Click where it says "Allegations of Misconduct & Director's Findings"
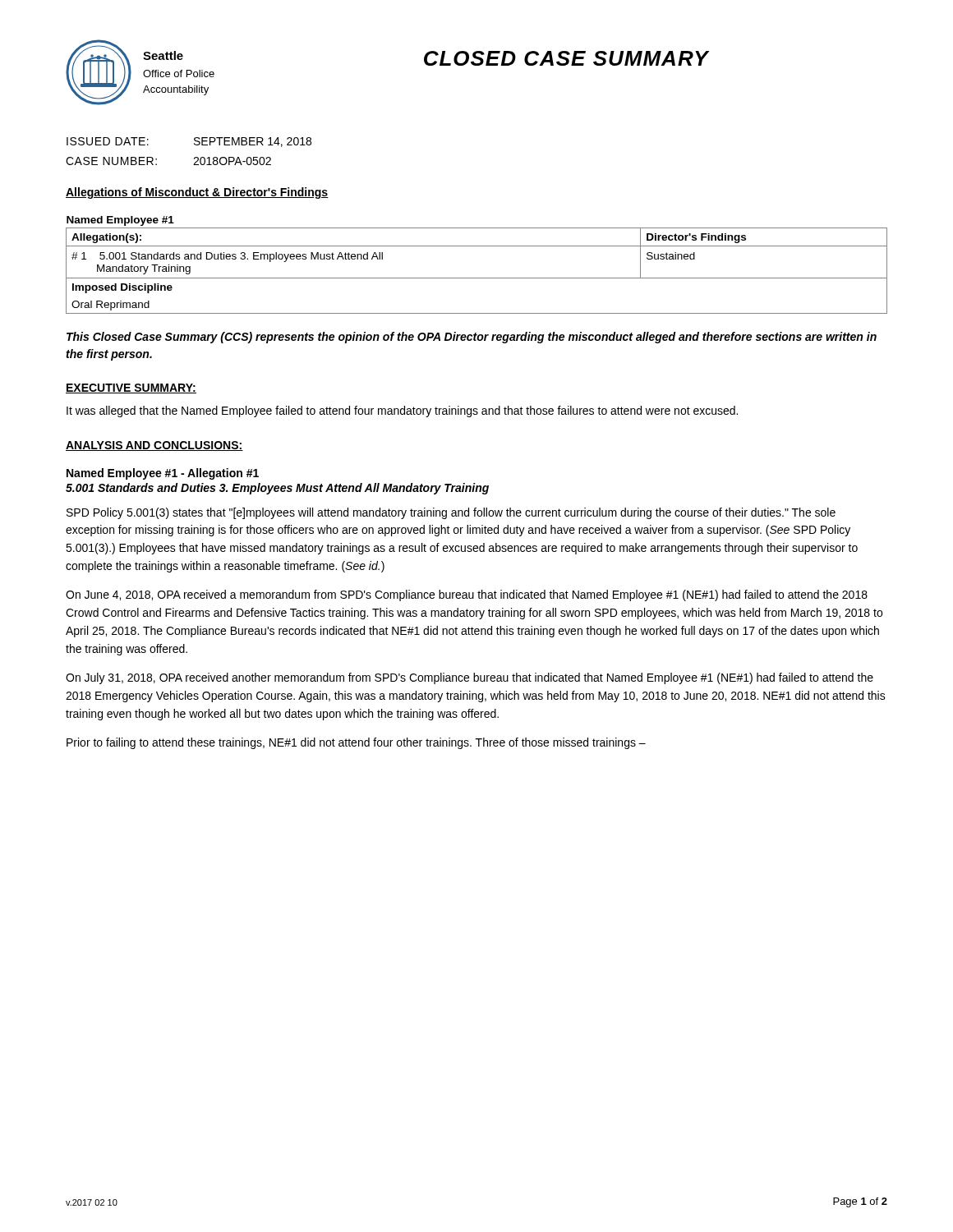 click(x=197, y=192)
